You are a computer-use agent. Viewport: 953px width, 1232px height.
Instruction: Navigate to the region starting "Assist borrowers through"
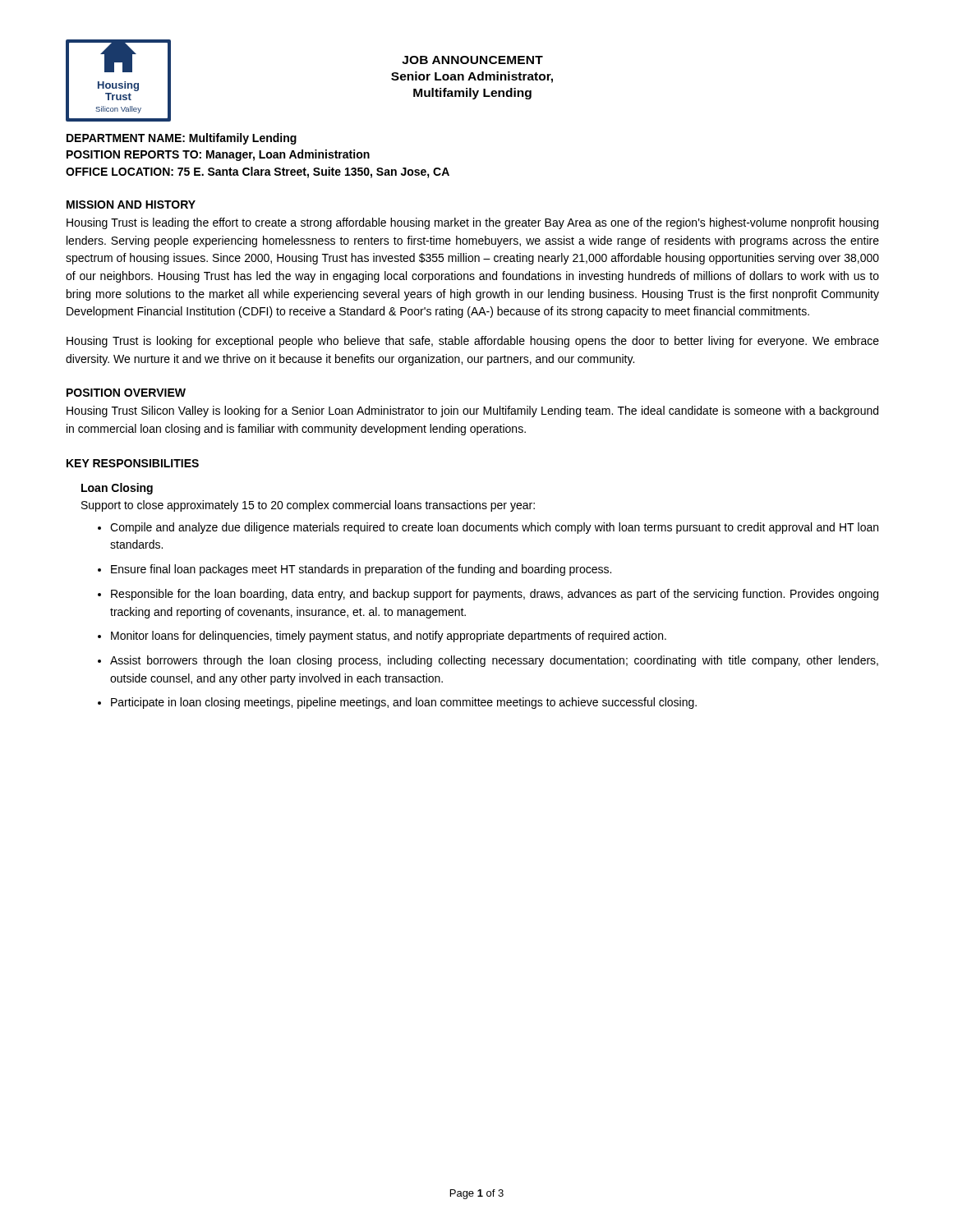point(495,669)
